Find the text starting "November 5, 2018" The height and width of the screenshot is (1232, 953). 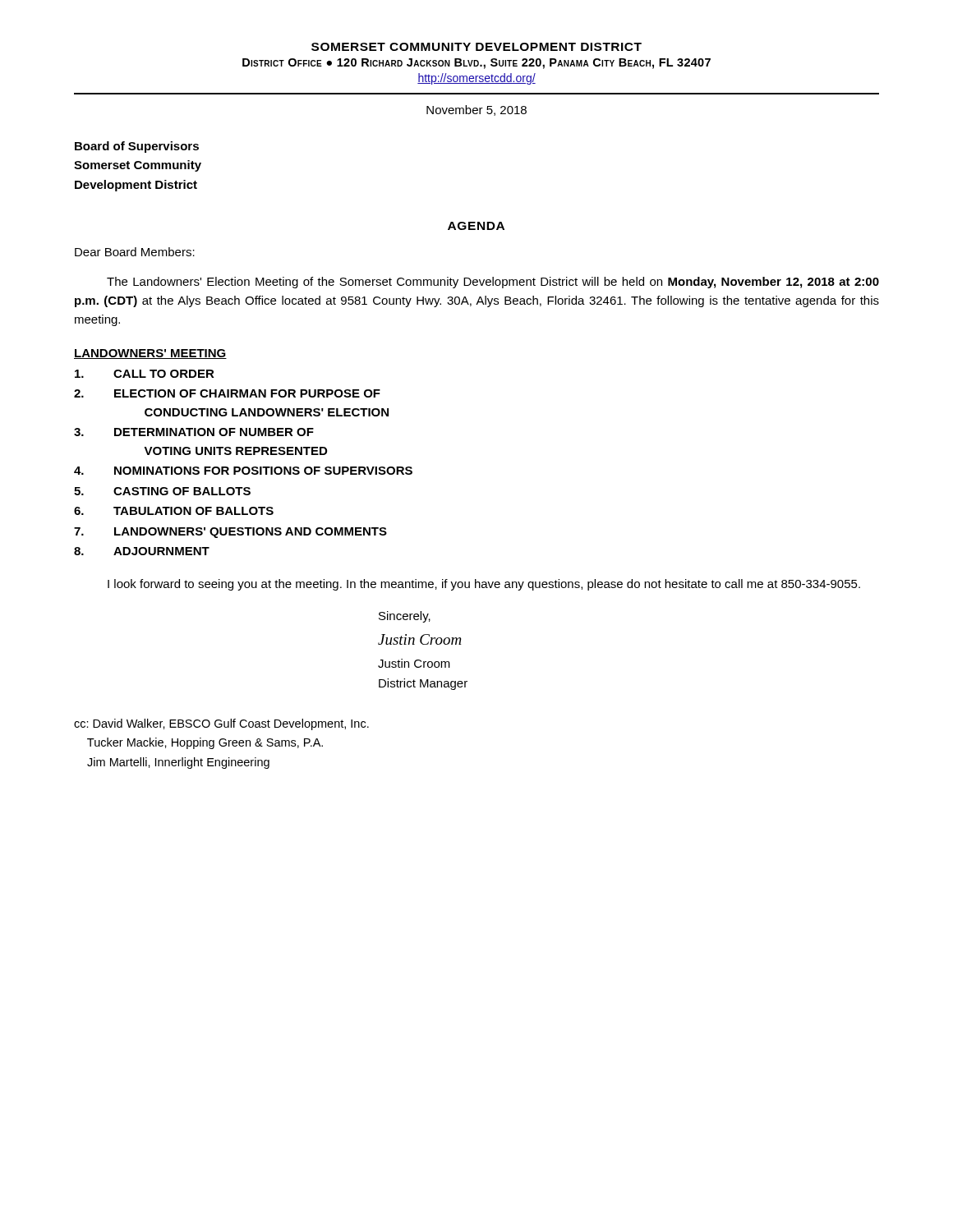pyautogui.click(x=476, y=110)
